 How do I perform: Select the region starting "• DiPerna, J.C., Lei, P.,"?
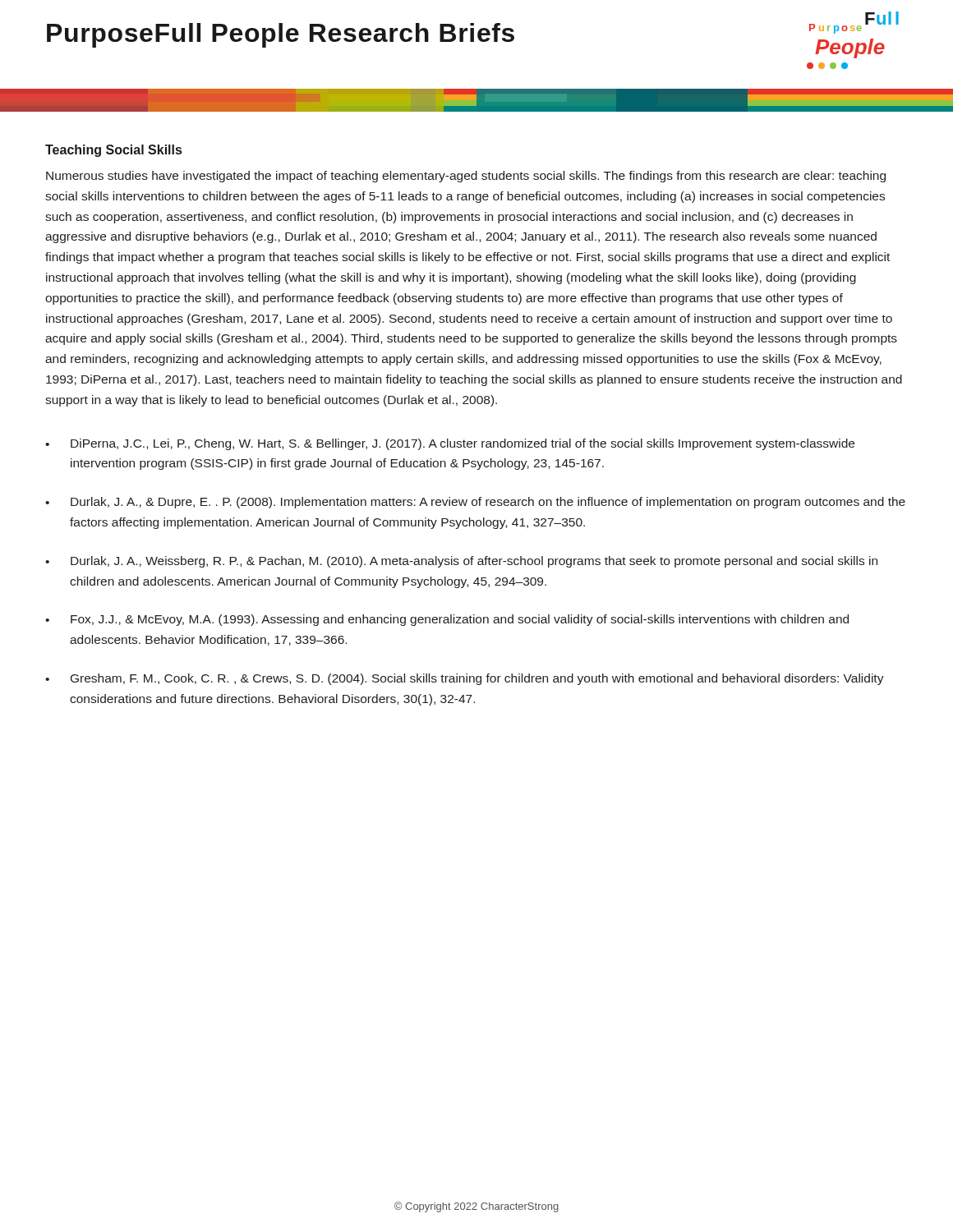coord(476,454)
